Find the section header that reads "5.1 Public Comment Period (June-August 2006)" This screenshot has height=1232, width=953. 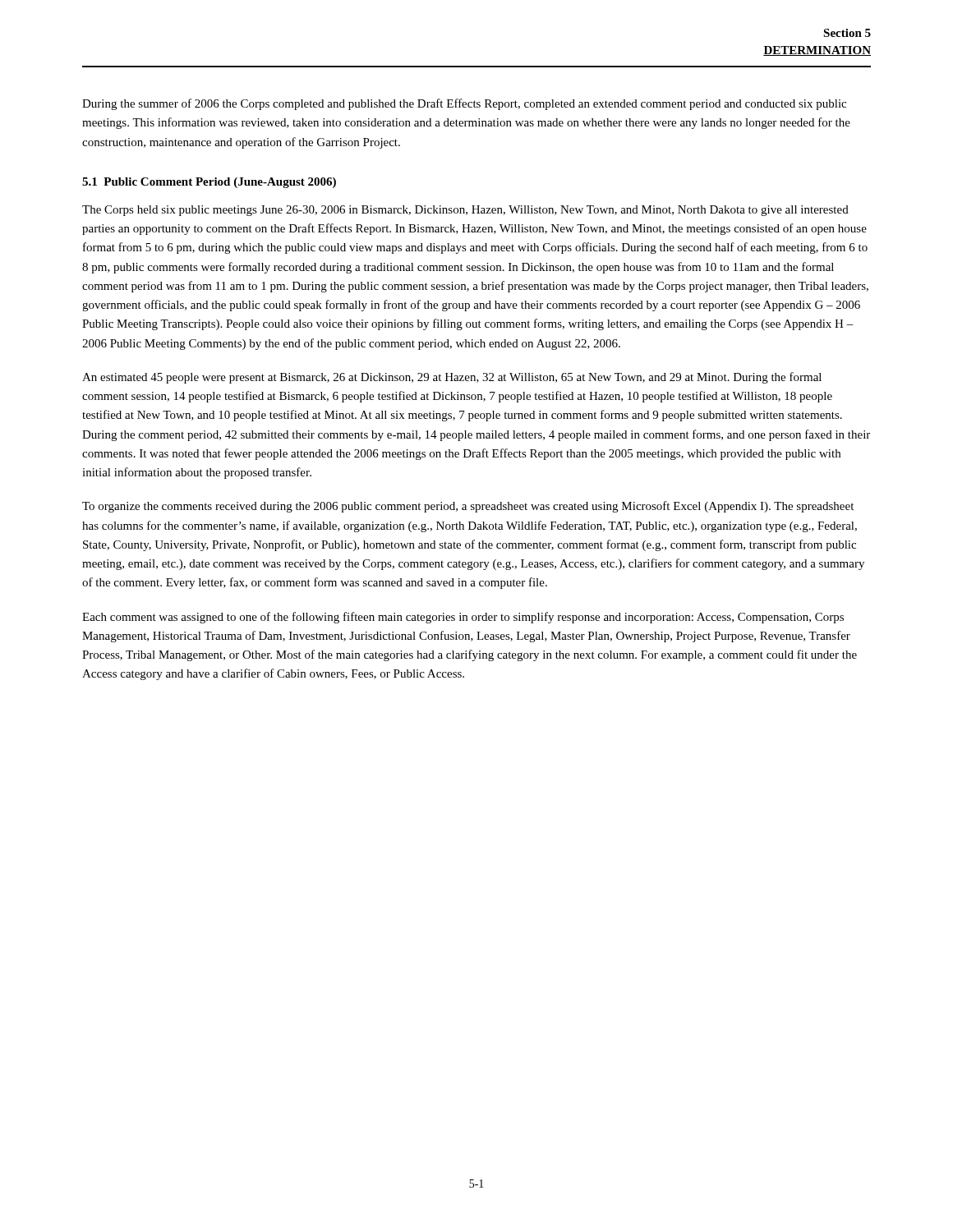pyautogui.click(x=209, y=181)
